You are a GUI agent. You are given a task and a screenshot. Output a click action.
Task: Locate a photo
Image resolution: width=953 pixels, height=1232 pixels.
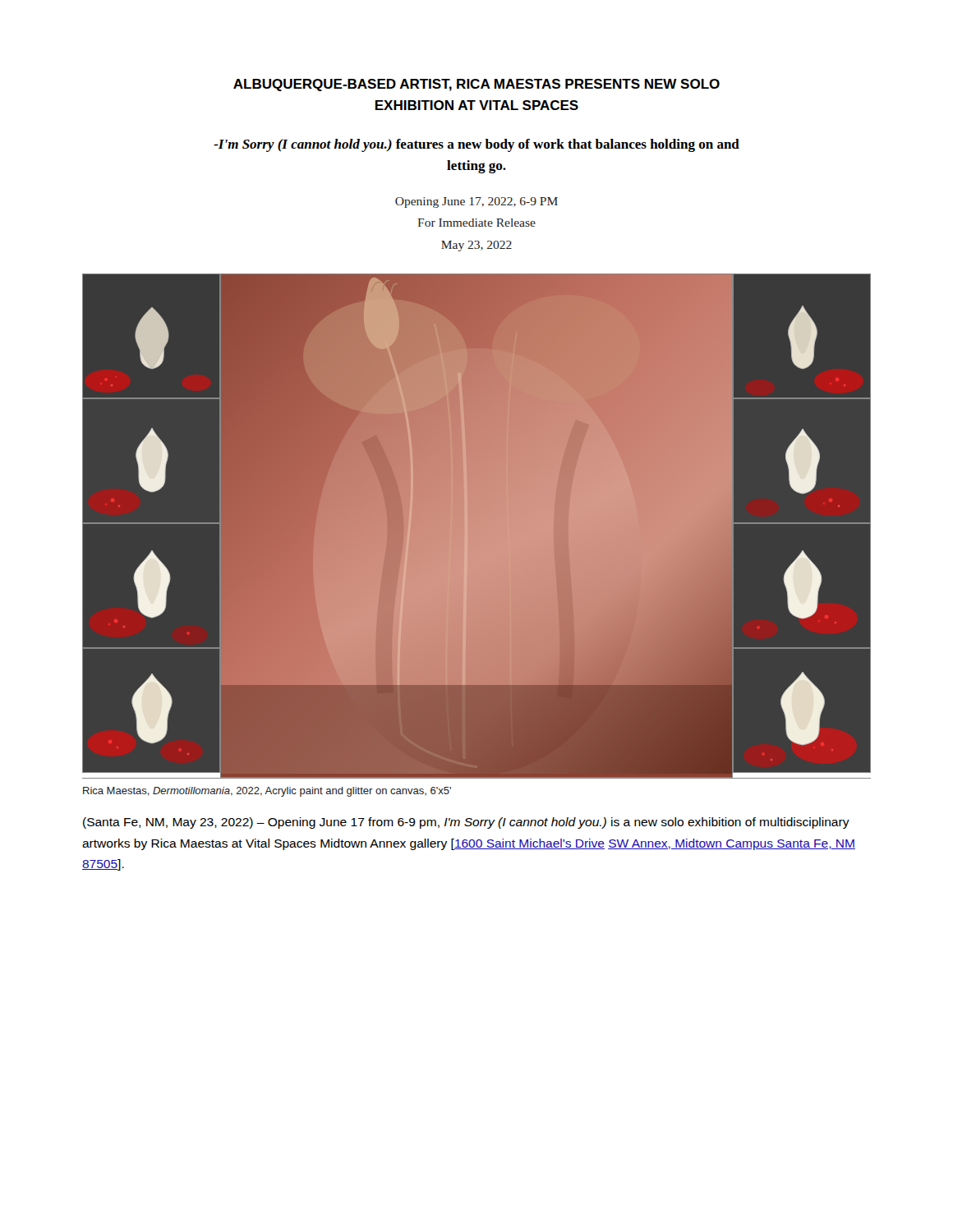pos(476,526)
